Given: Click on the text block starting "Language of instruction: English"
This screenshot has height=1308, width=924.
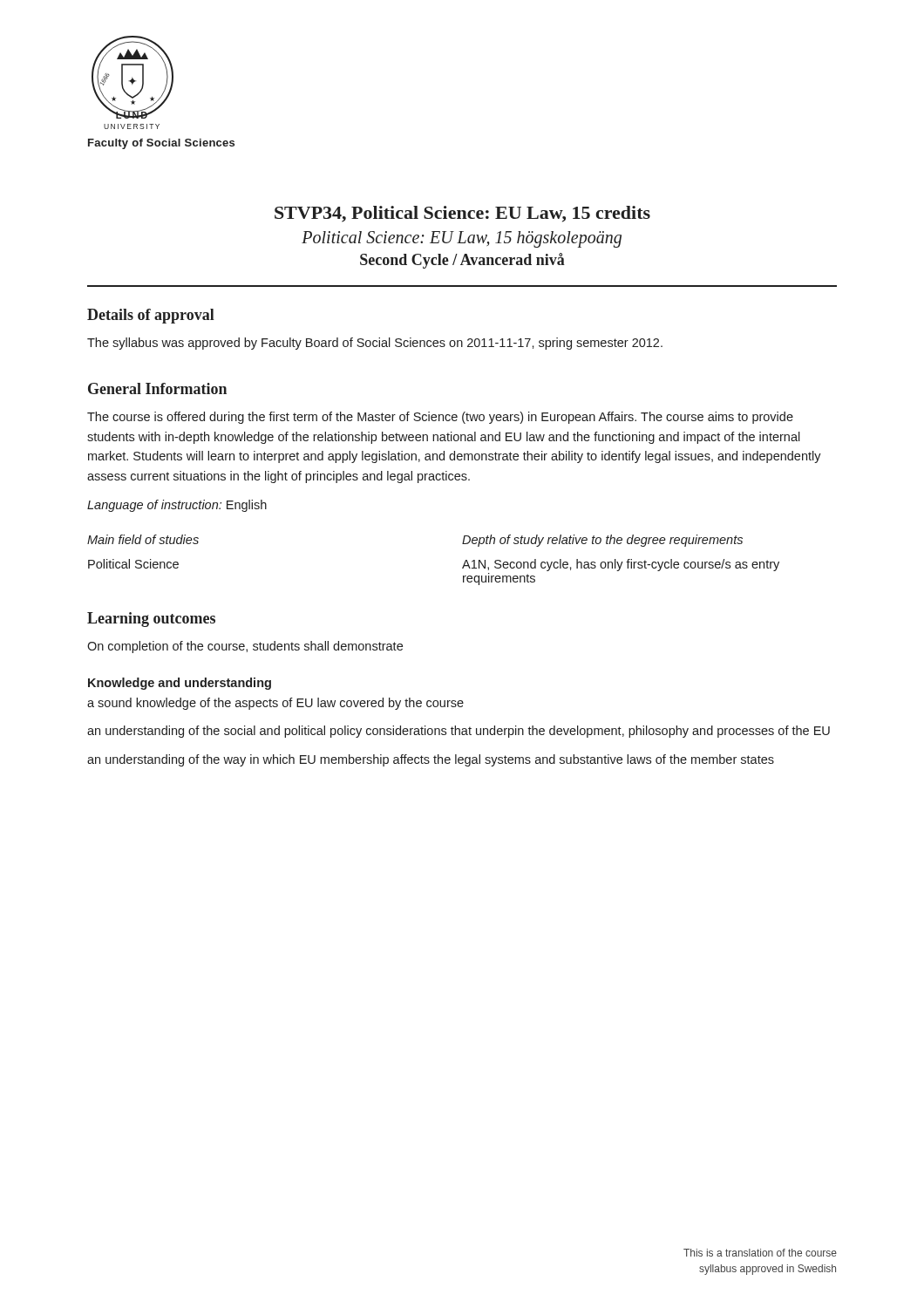Looking at the screenshot, I should (x=177, y=505).
